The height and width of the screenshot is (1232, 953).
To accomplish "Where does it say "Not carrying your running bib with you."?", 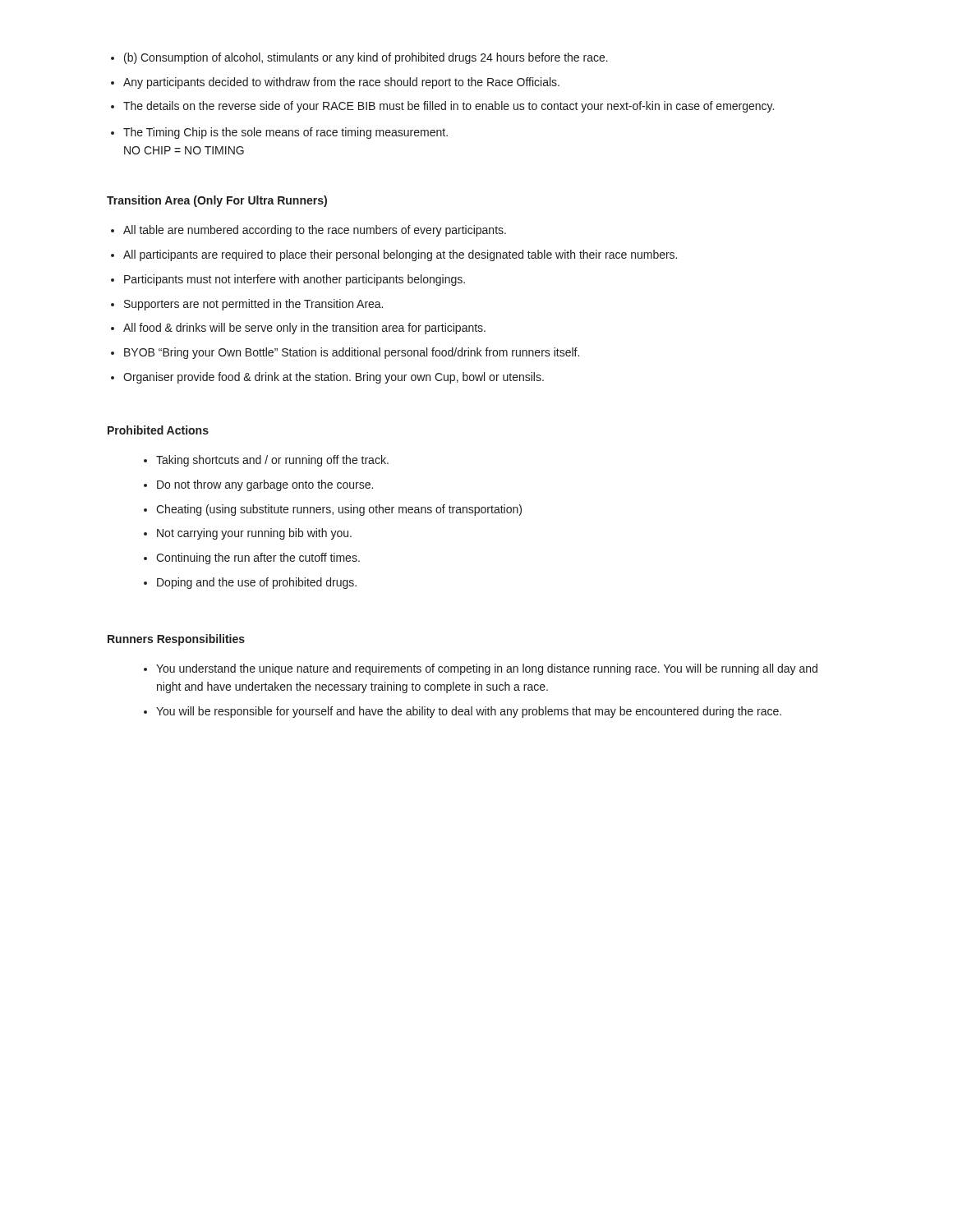I will pyautogui.click(x=254, y=534).
